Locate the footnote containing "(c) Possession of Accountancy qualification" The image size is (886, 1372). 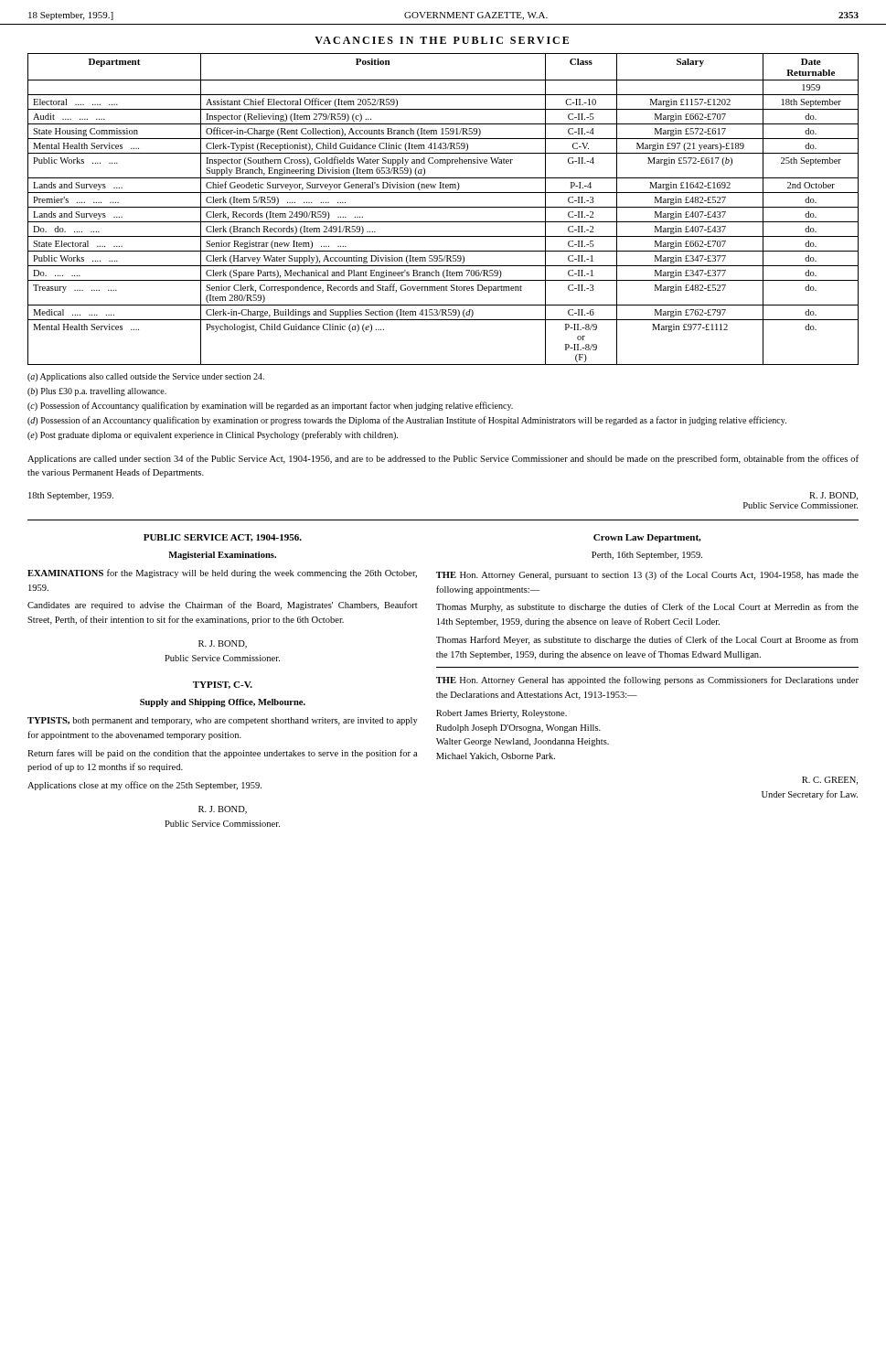[x=443, y=406]
